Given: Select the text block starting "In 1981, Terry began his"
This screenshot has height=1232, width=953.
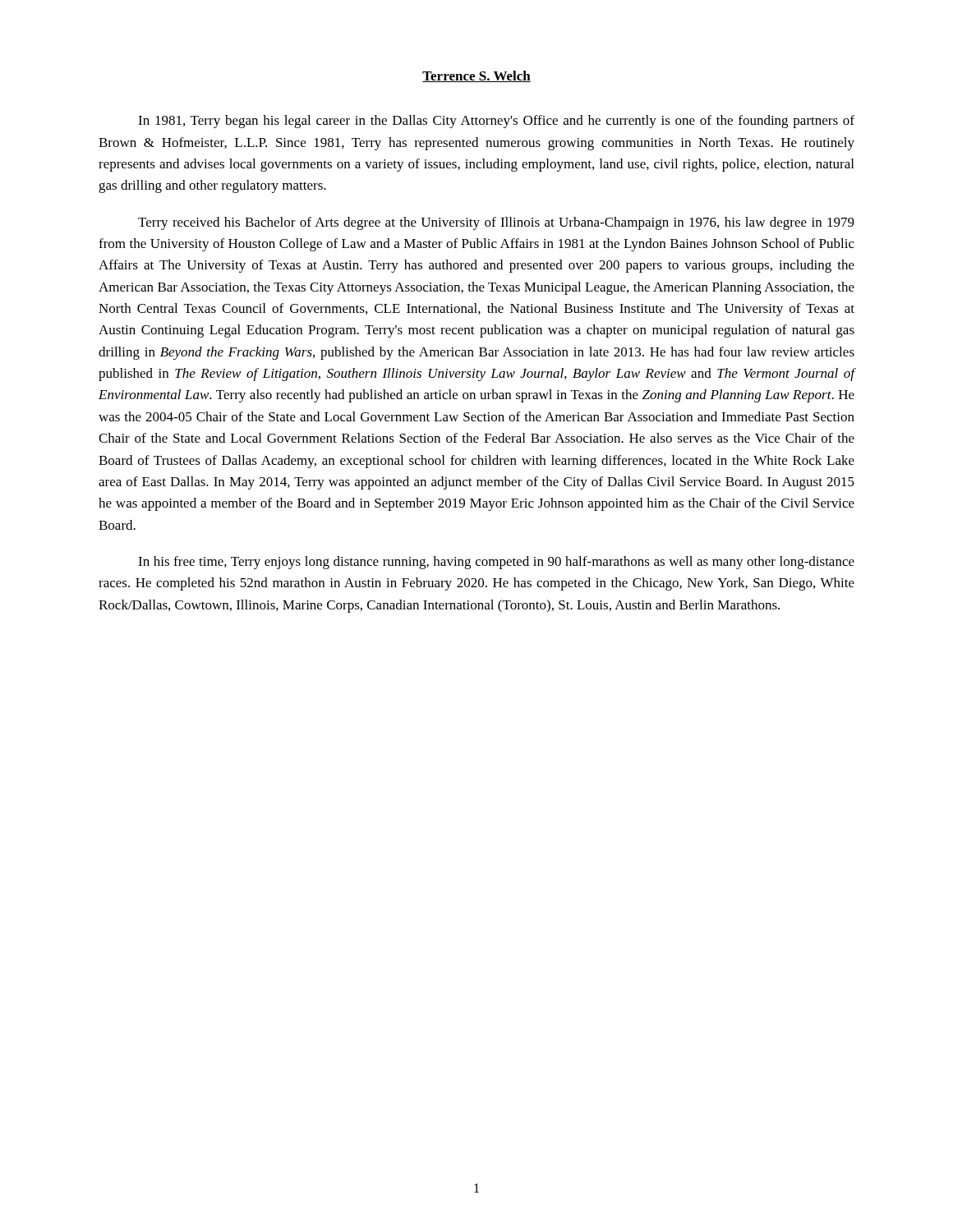Looking at the screenshot, I should pyautogui.click(x=476, y=153).
